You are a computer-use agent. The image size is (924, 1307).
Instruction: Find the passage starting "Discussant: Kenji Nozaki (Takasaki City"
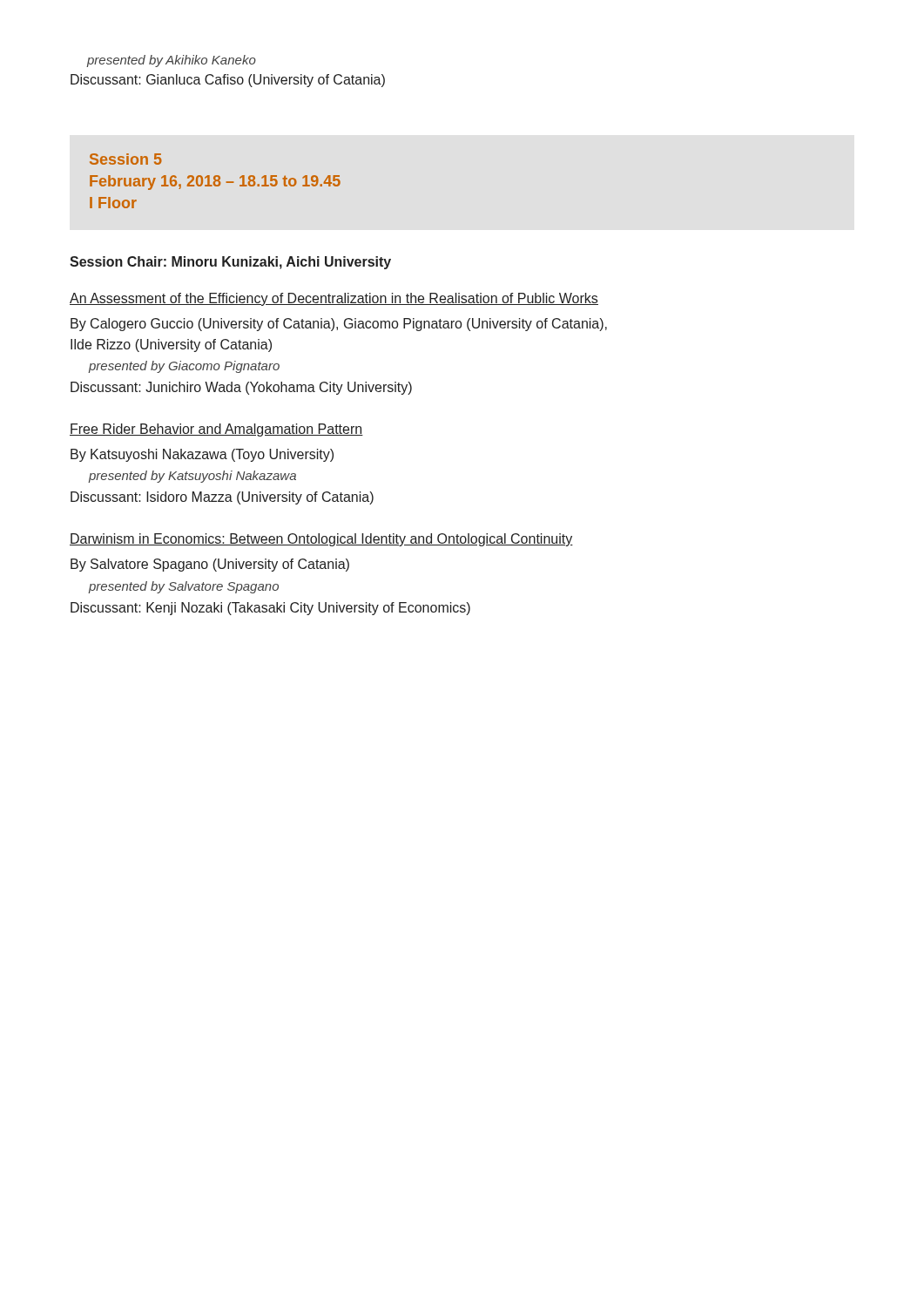pyautogui.click(x=270, y=608)
